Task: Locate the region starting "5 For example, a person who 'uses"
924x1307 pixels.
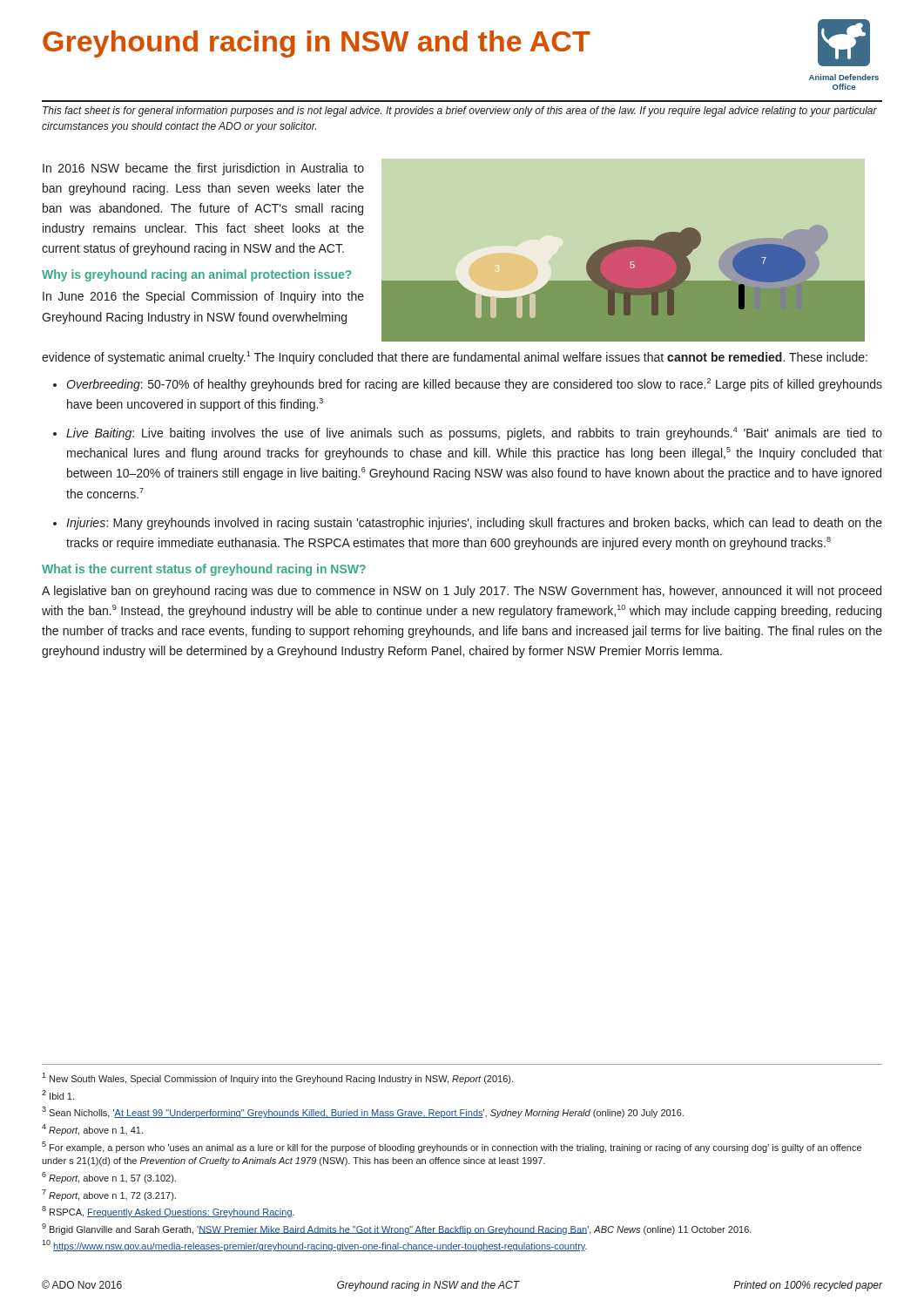Action: tap(452, 1153)
